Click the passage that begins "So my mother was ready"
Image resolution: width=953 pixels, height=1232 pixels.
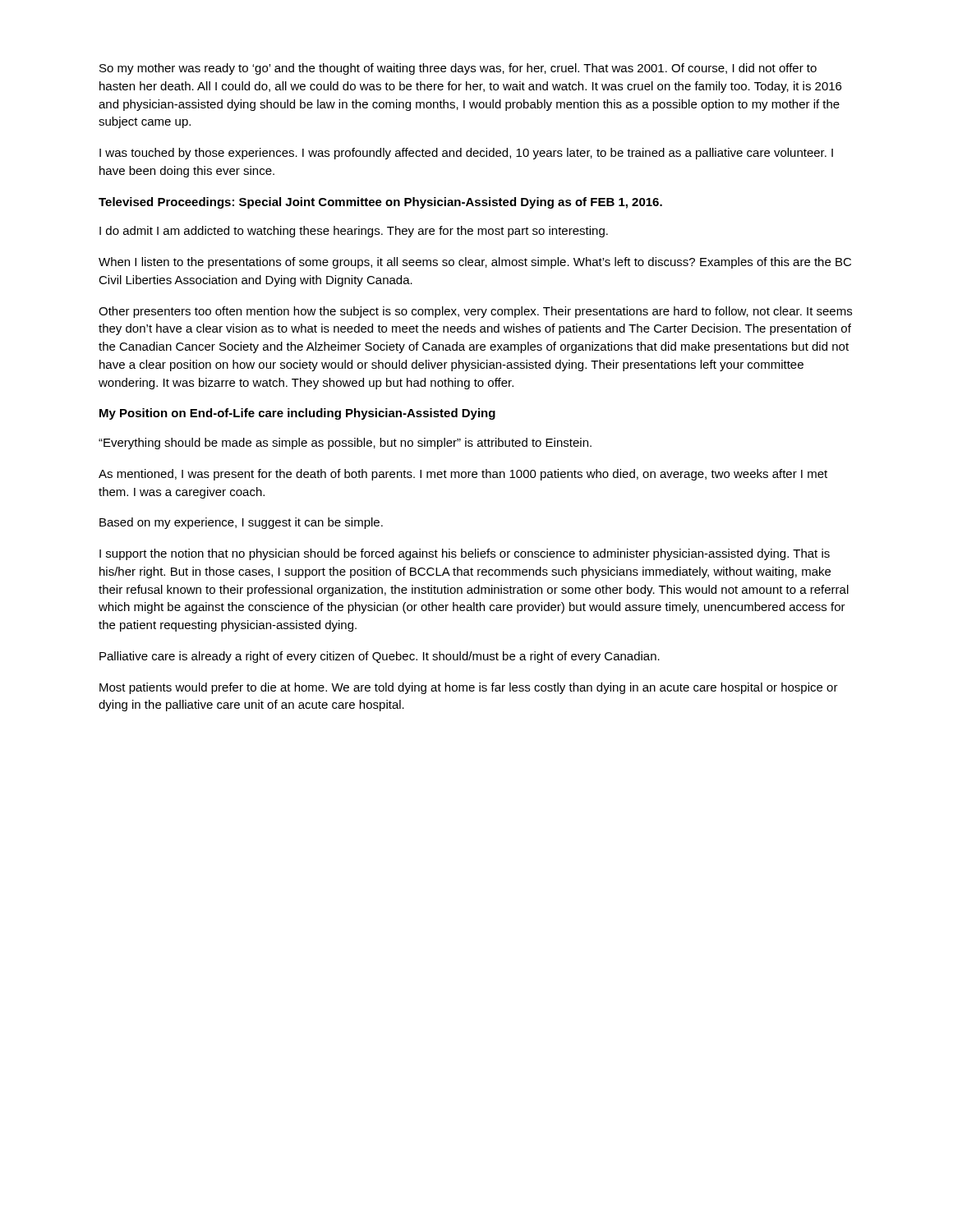(x=470, y=95)
